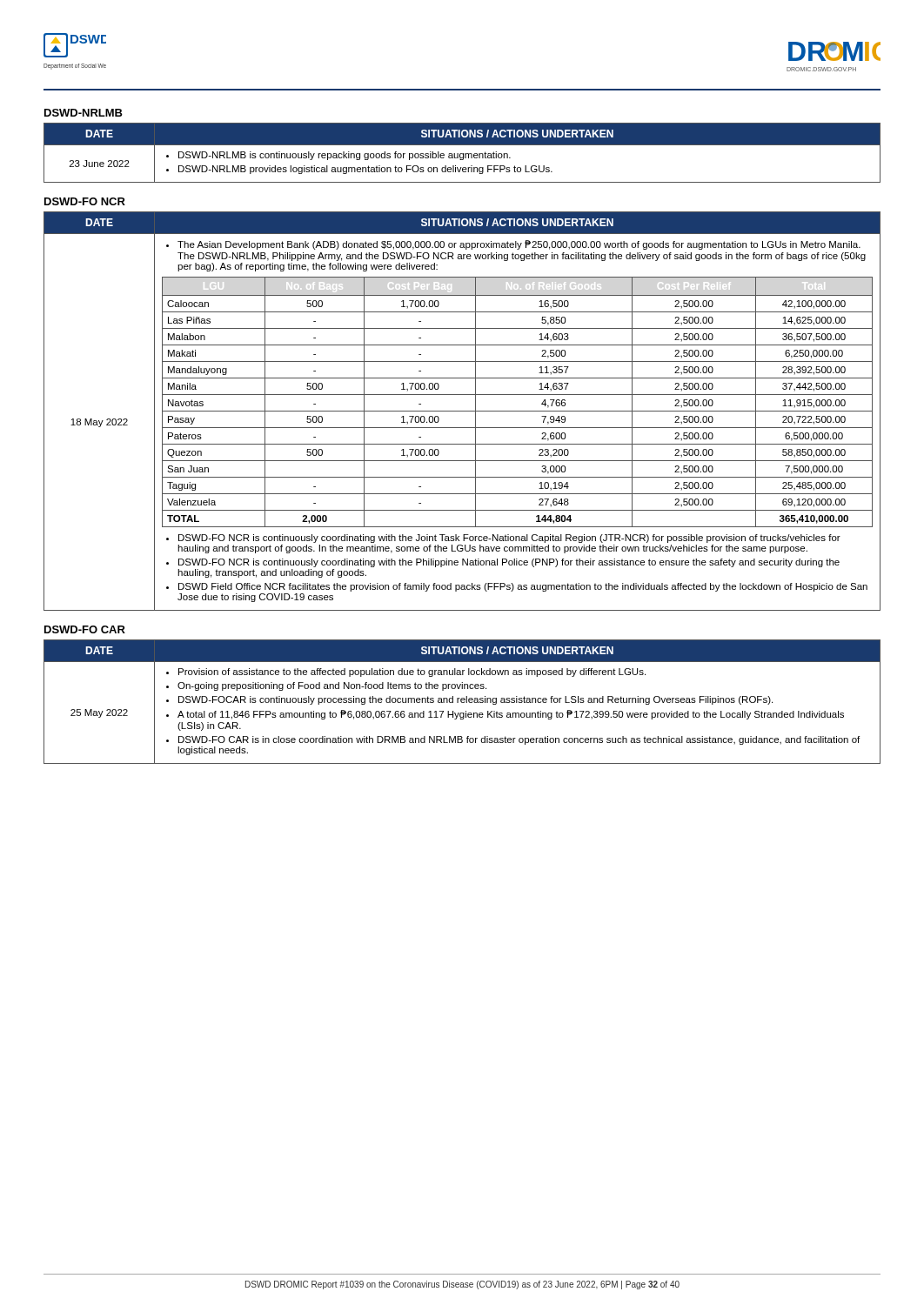Screen dimensions: 1305x924
Task: Select the table that reads "The Asian Development Bank"
Action: (x=462, y=411)
